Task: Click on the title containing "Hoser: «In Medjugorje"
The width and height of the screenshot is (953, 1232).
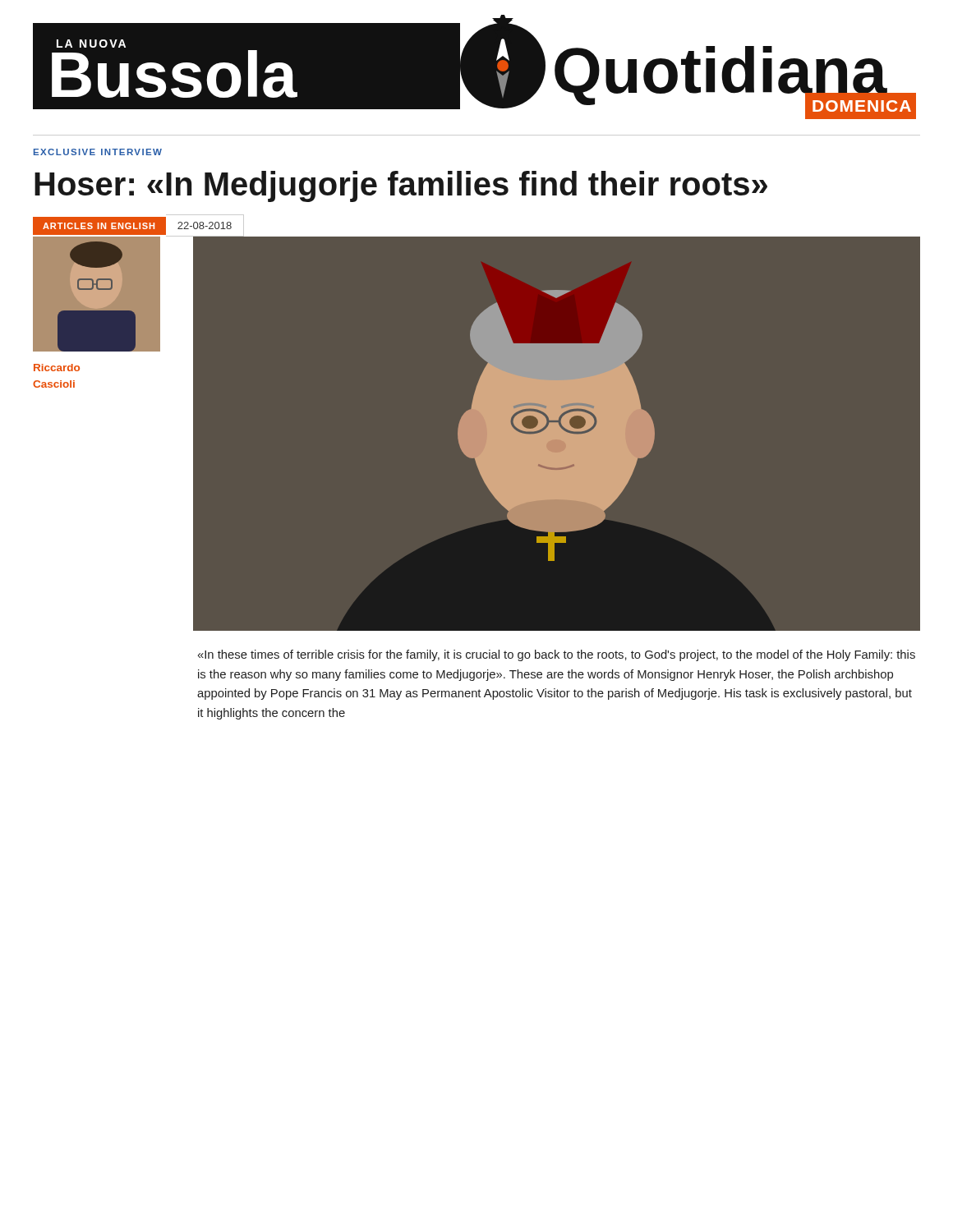Action: click(401, 184)
